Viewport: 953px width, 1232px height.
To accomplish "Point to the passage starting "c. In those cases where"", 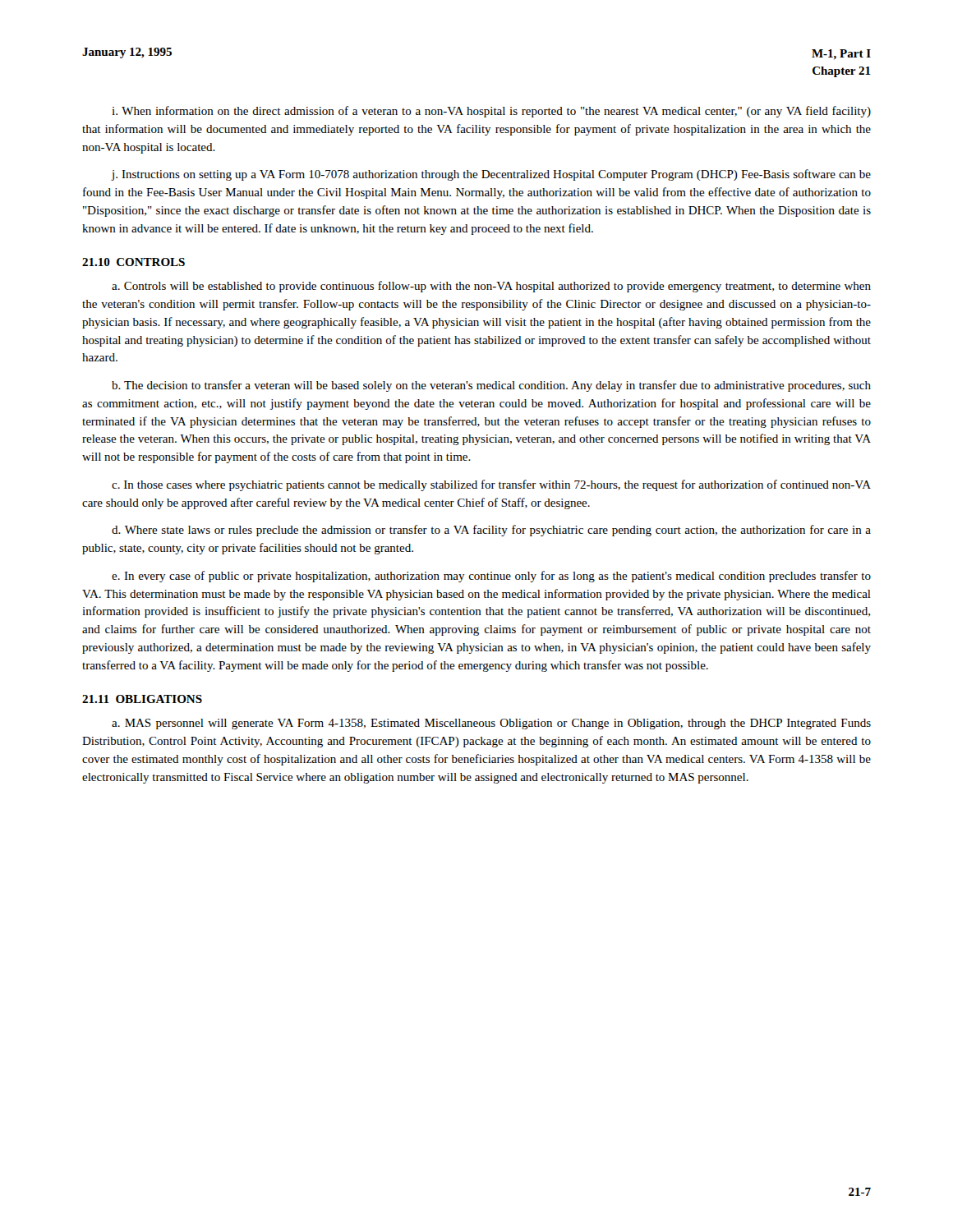I will click(476, 493).
